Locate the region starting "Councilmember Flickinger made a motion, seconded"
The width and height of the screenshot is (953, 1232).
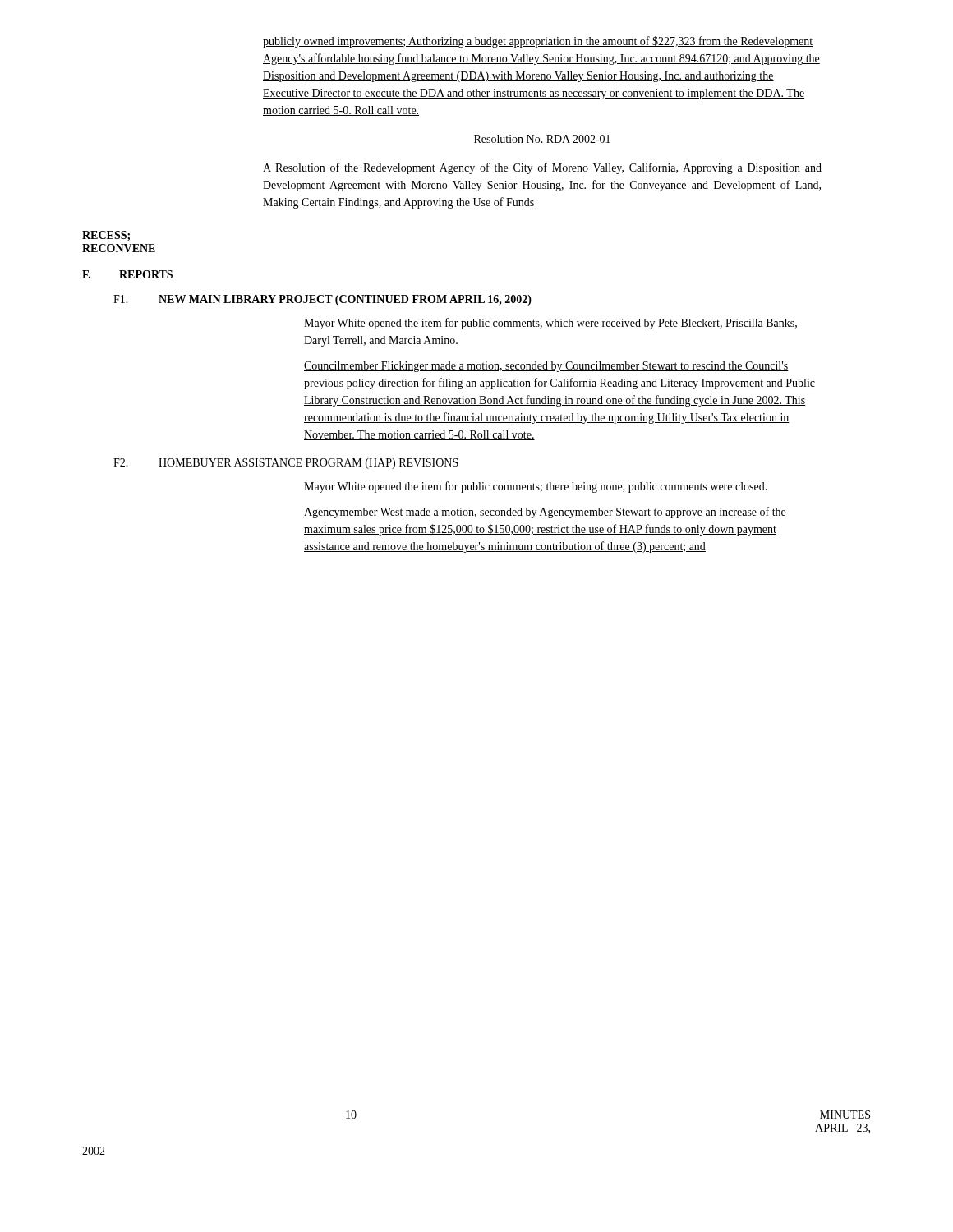[560, 400]
